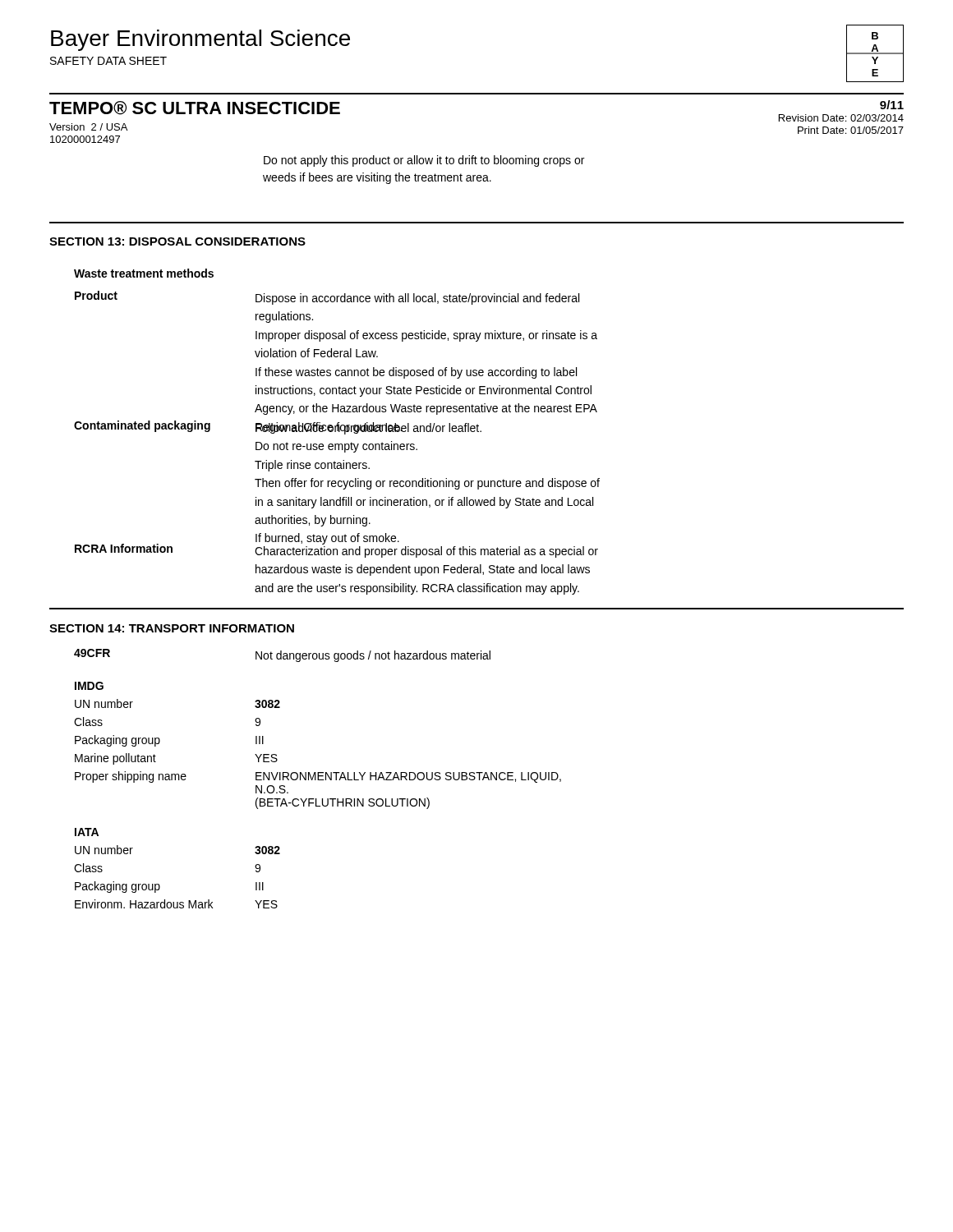Find the block on this page that starts "Product Dispose in"
The height and width of the screenshot is (1232, 953).
[x=476, y=363]
